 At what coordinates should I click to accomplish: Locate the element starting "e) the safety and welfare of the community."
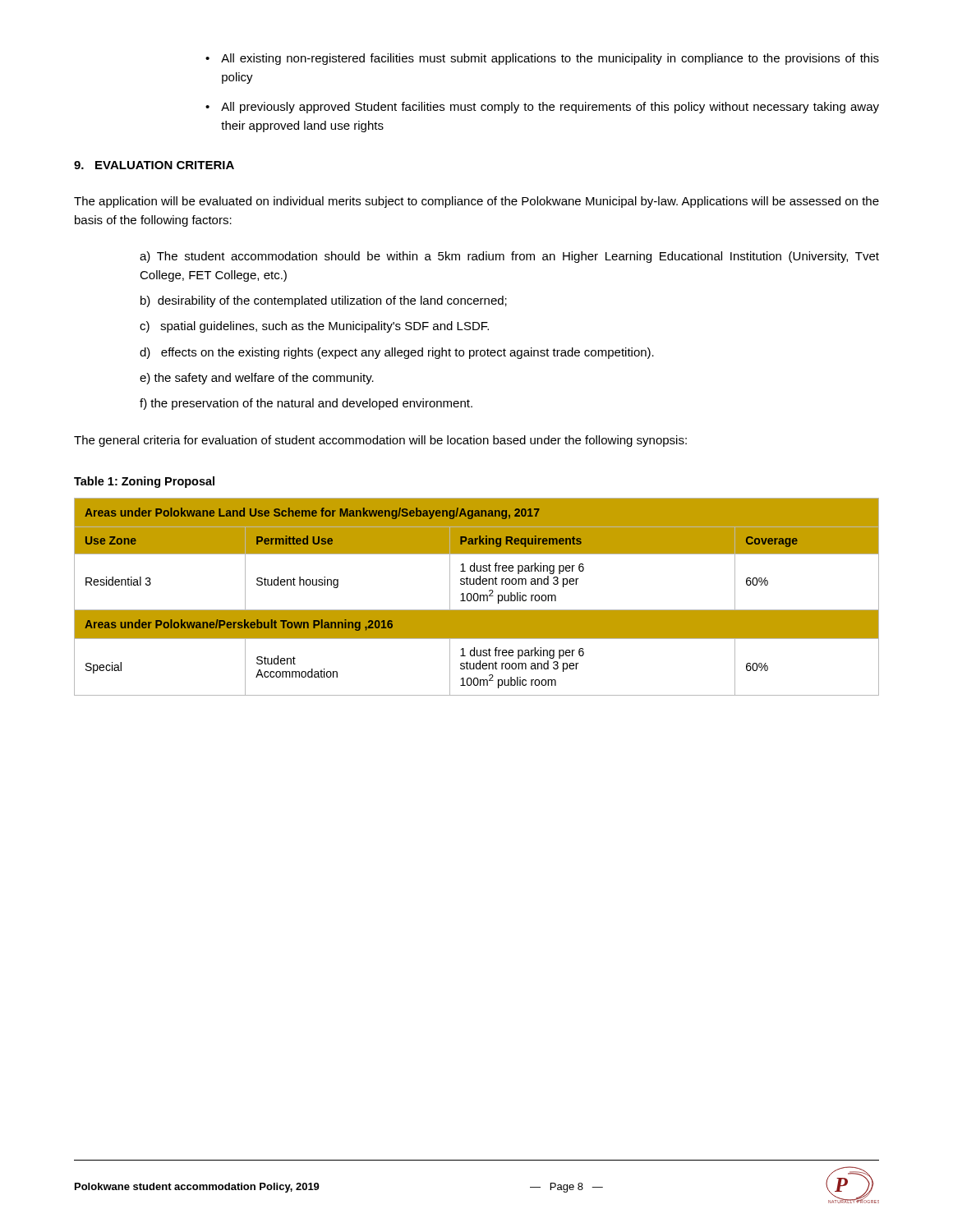coord(257,377)
